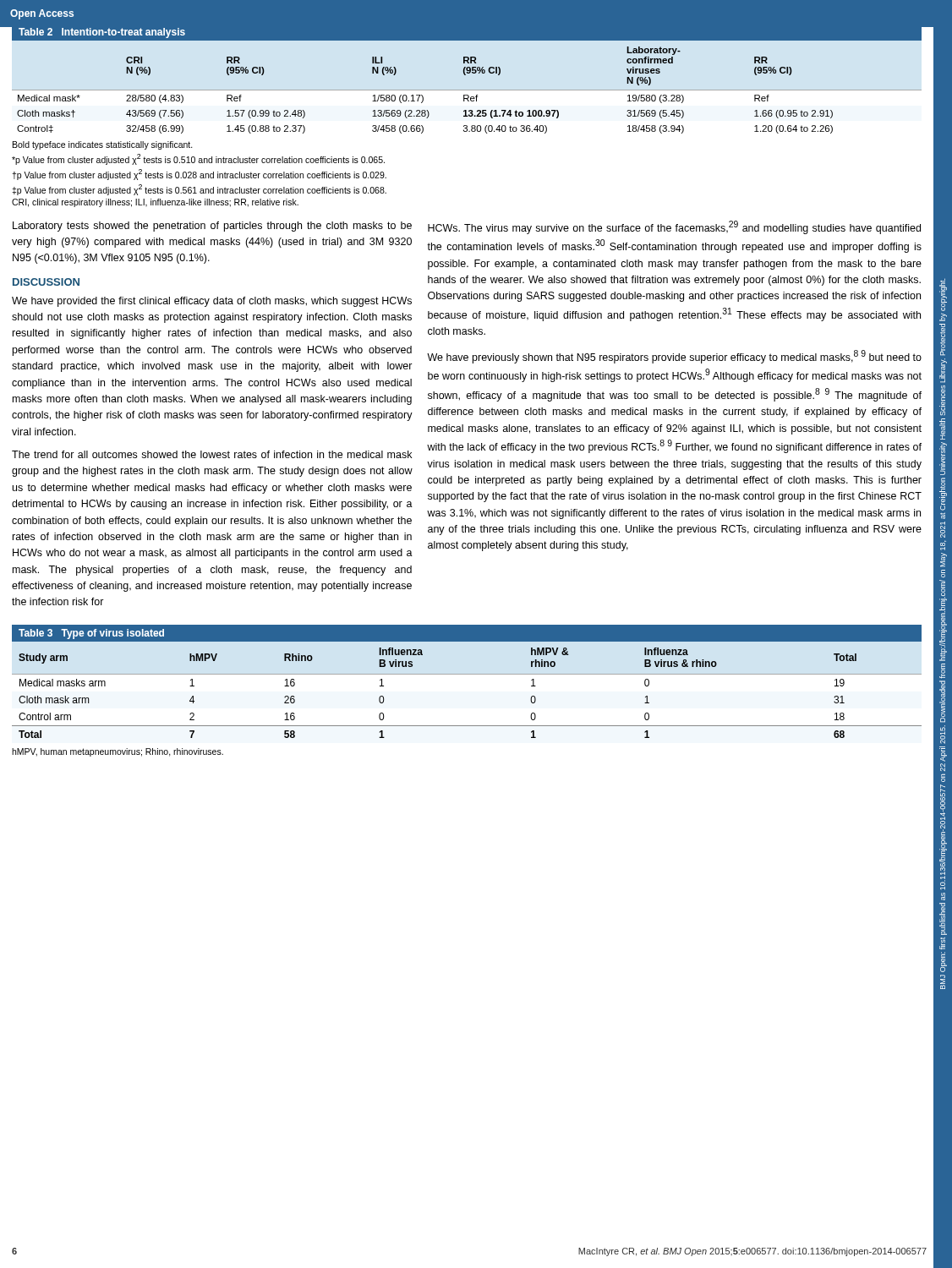Find the table that mentions "Influenza B virus &"

pyautogui.click(x=467, y=691)
